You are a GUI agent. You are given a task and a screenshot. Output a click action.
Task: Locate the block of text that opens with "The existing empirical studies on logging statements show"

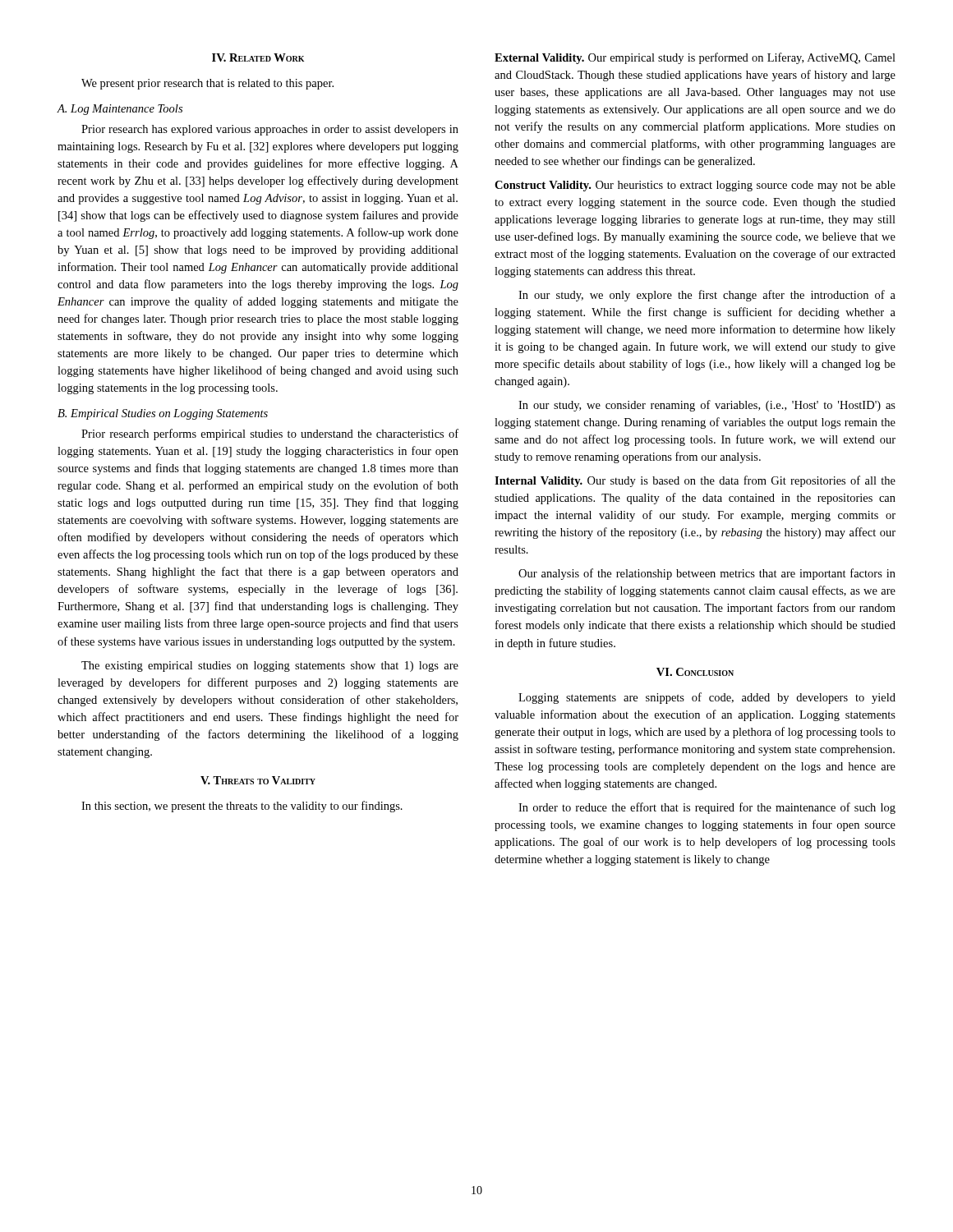coord(258,708)
